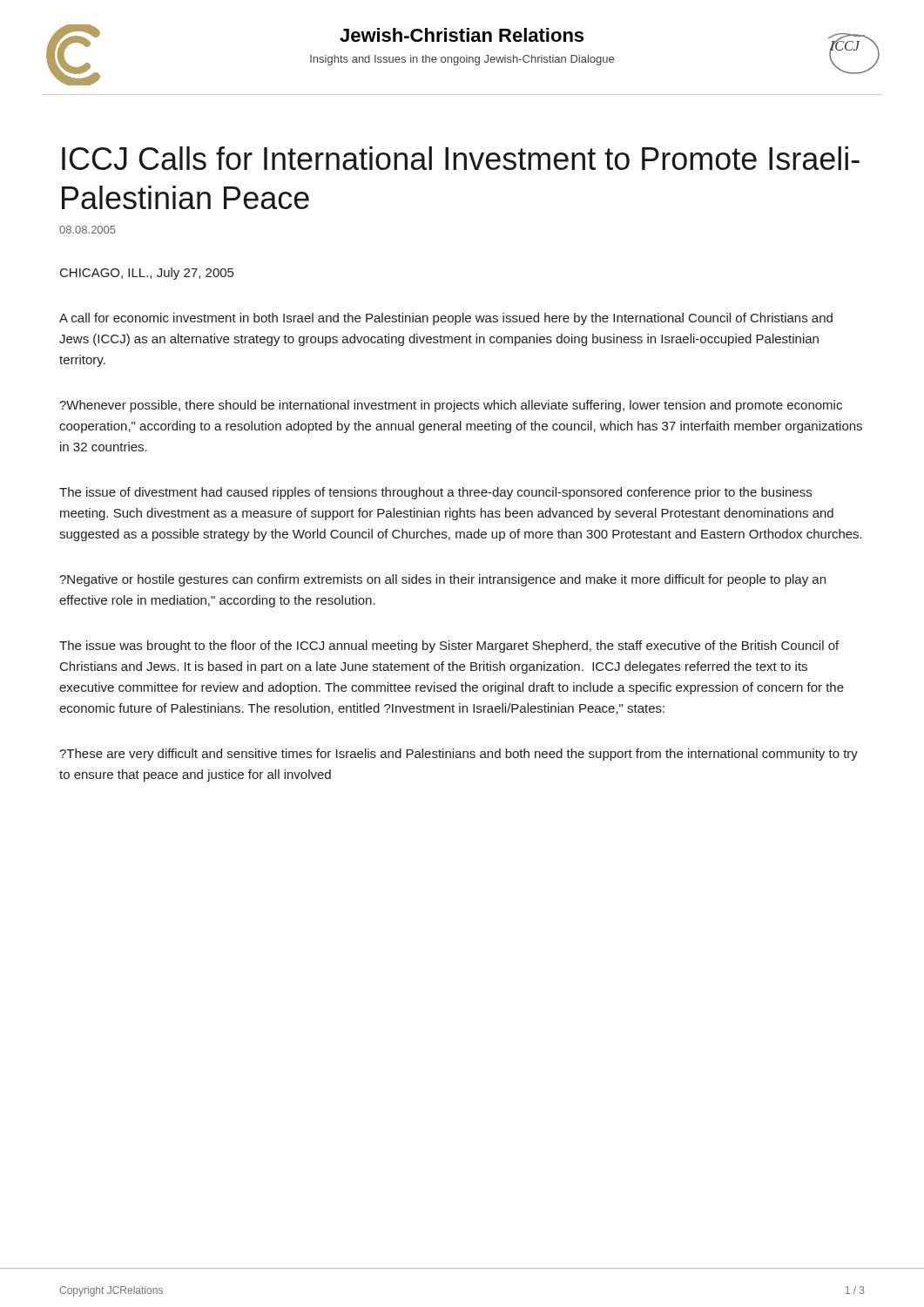Where is the passage that starts "The issue of divestment had caused ripples of"?

coord(461,513)
